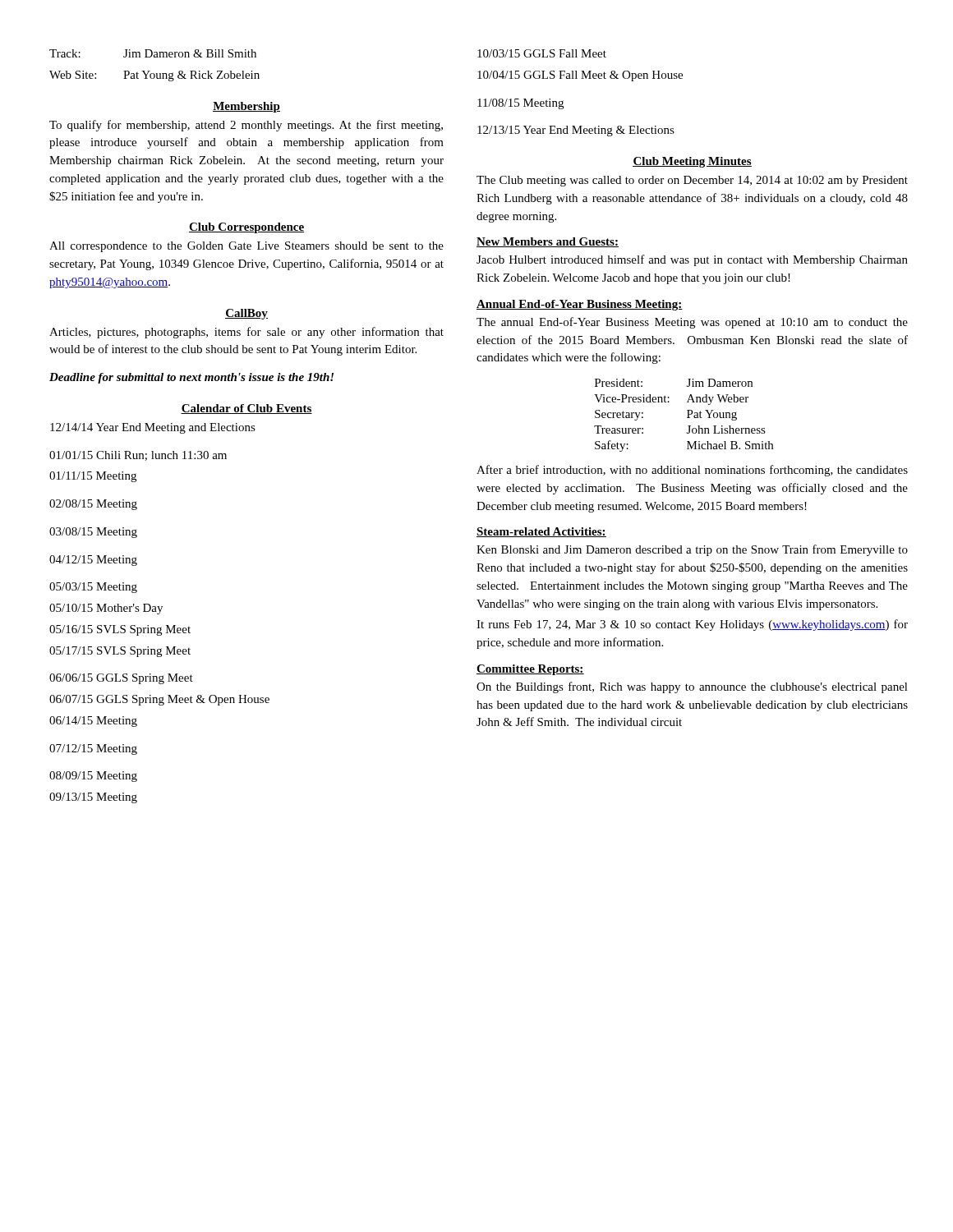
Task: Navigate to the text block starting "12/14/14 Year End Meeting"
Action: [152, 427]
